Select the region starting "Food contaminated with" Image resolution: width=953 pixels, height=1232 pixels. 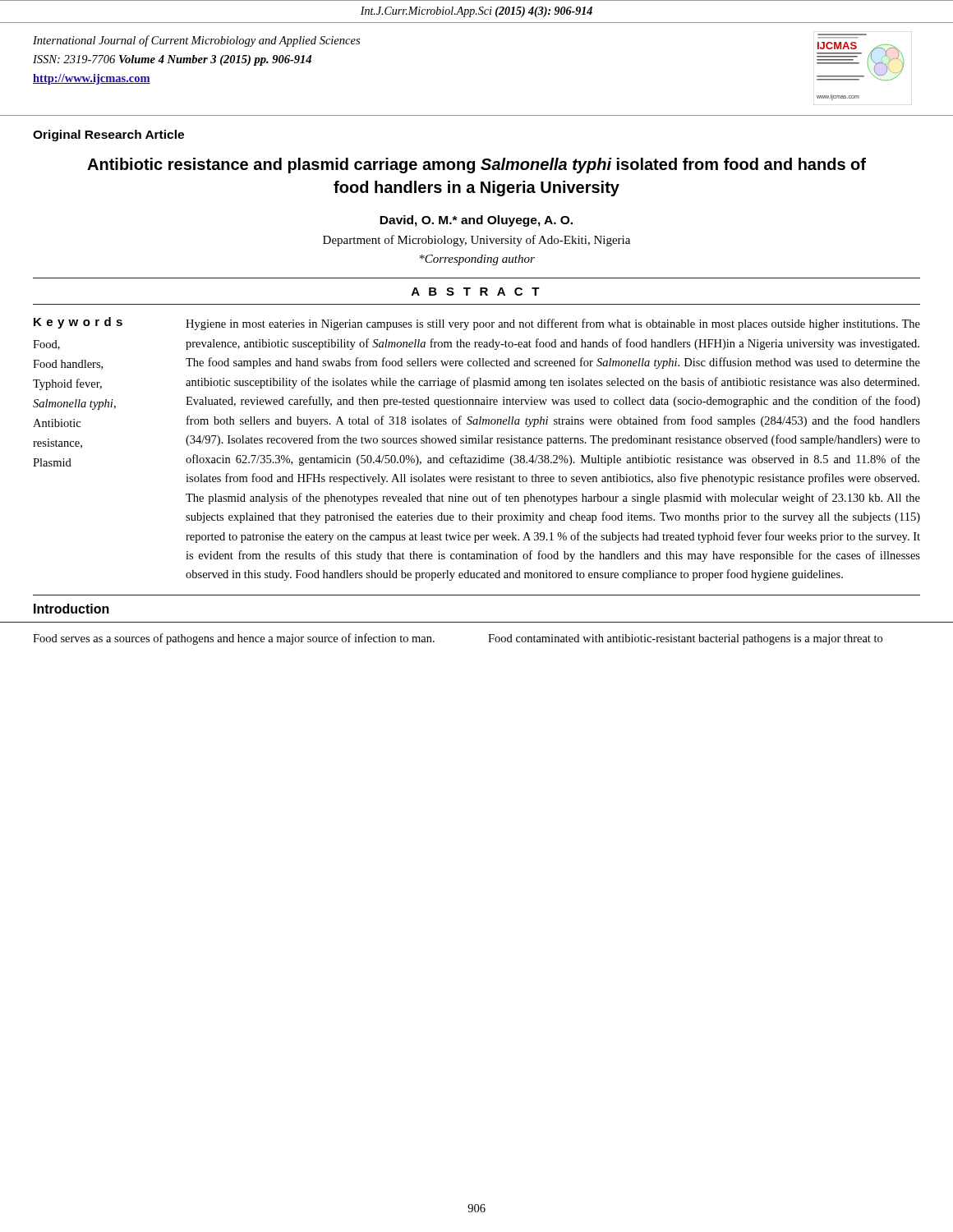coord(685,638)
